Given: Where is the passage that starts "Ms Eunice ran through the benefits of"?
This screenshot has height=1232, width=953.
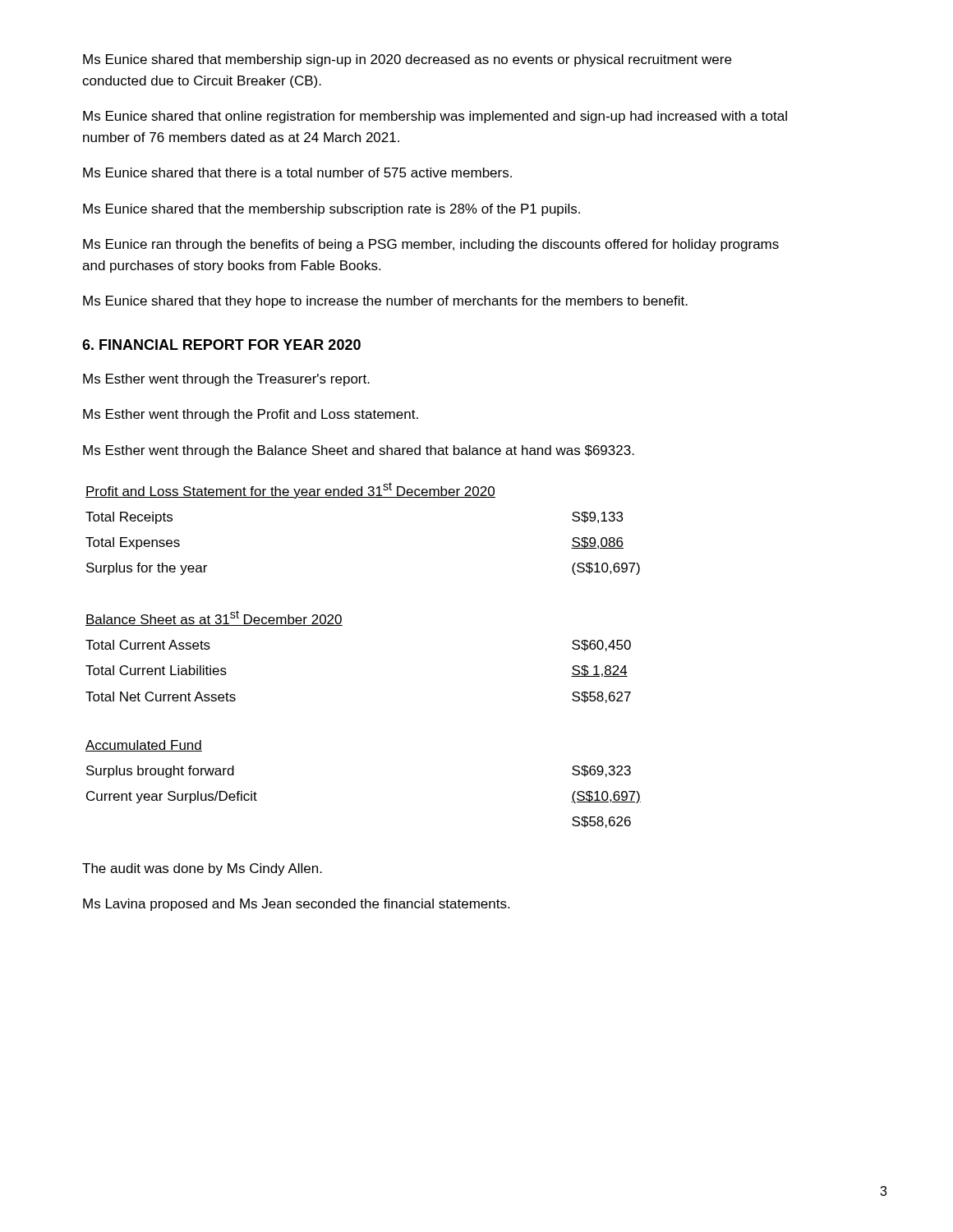Looking at the screenshot, I should click(x=431, y=255).
